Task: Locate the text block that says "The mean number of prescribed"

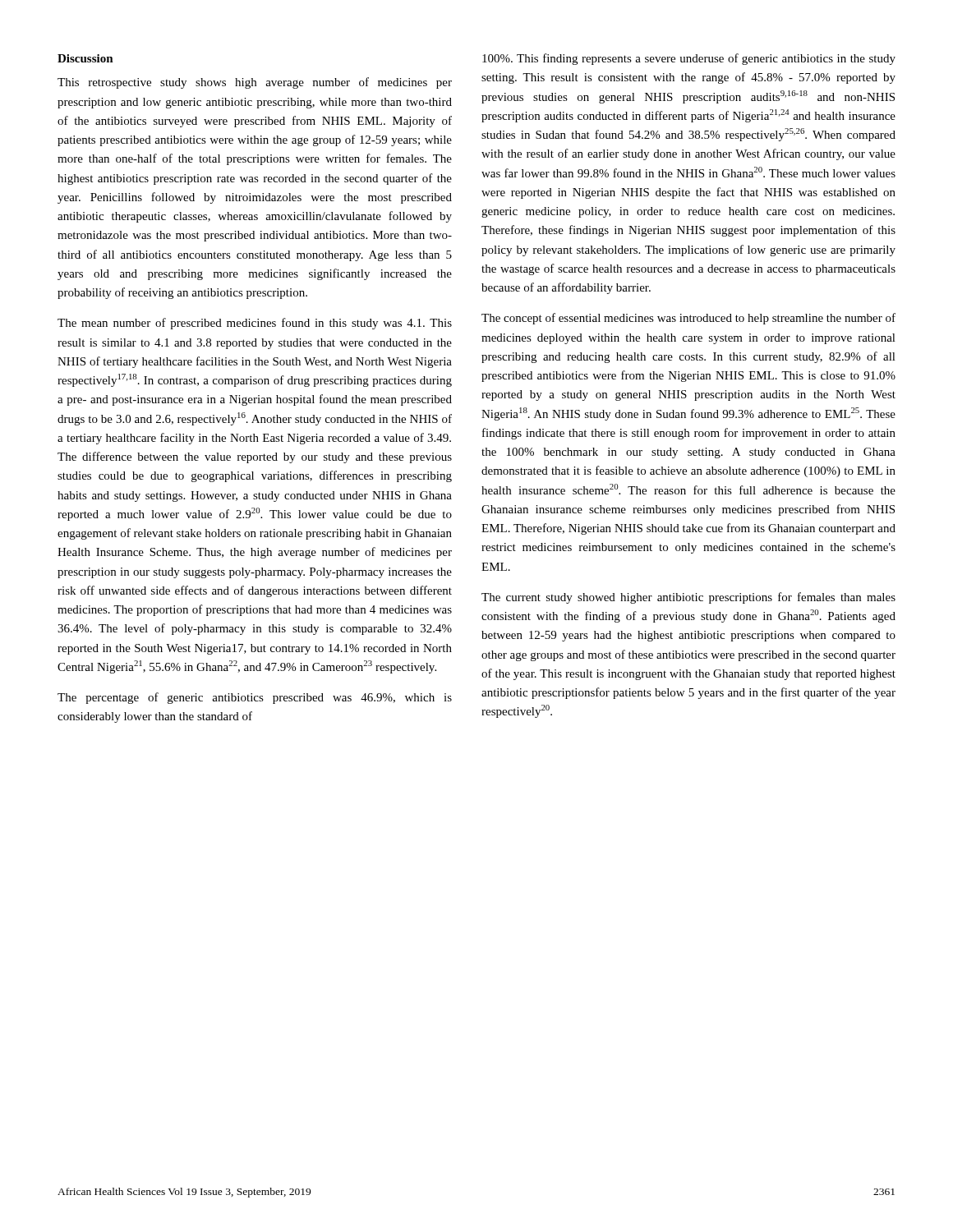Action: [255, 495]
